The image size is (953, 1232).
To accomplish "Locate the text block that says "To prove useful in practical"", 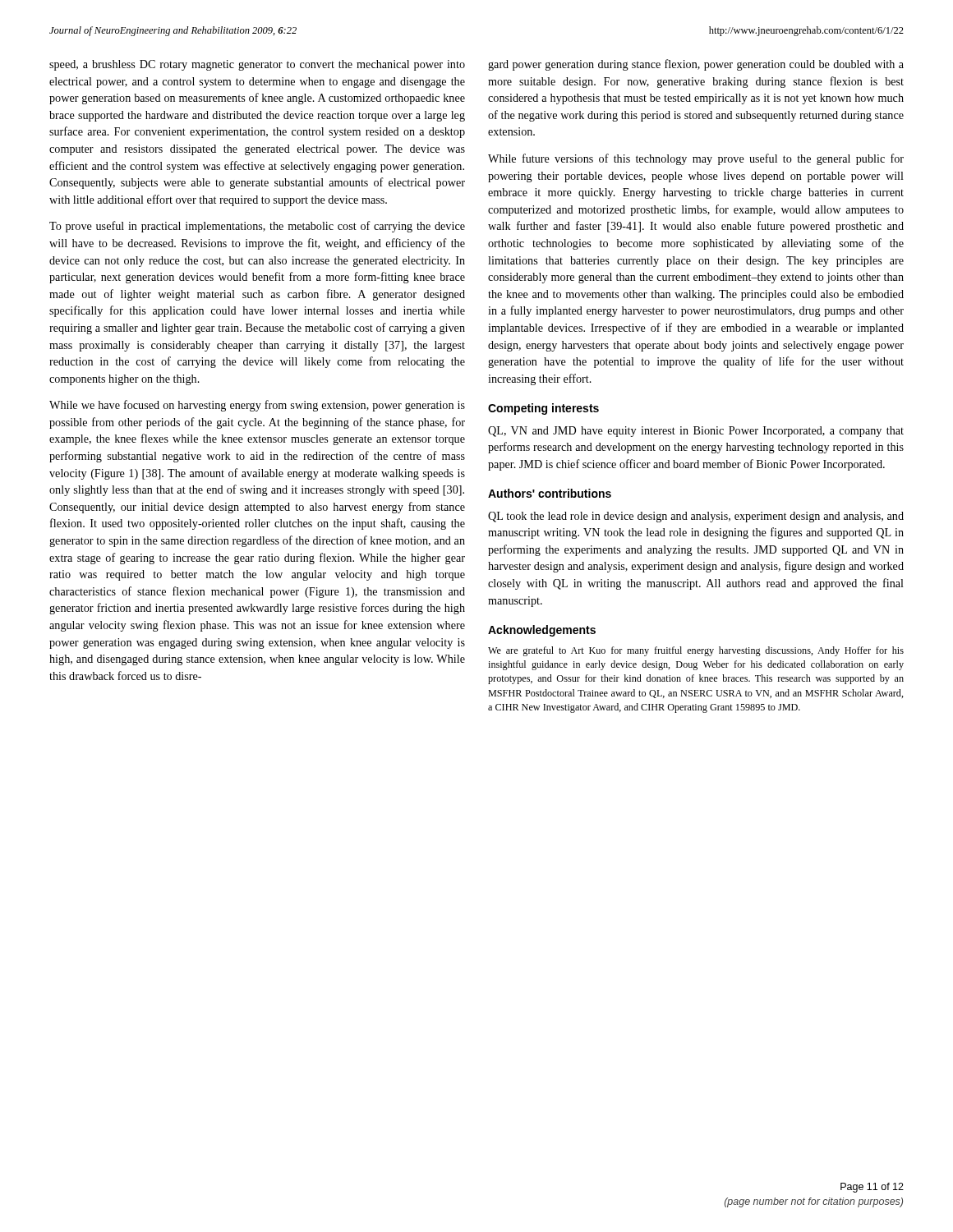I will [257, 303].
